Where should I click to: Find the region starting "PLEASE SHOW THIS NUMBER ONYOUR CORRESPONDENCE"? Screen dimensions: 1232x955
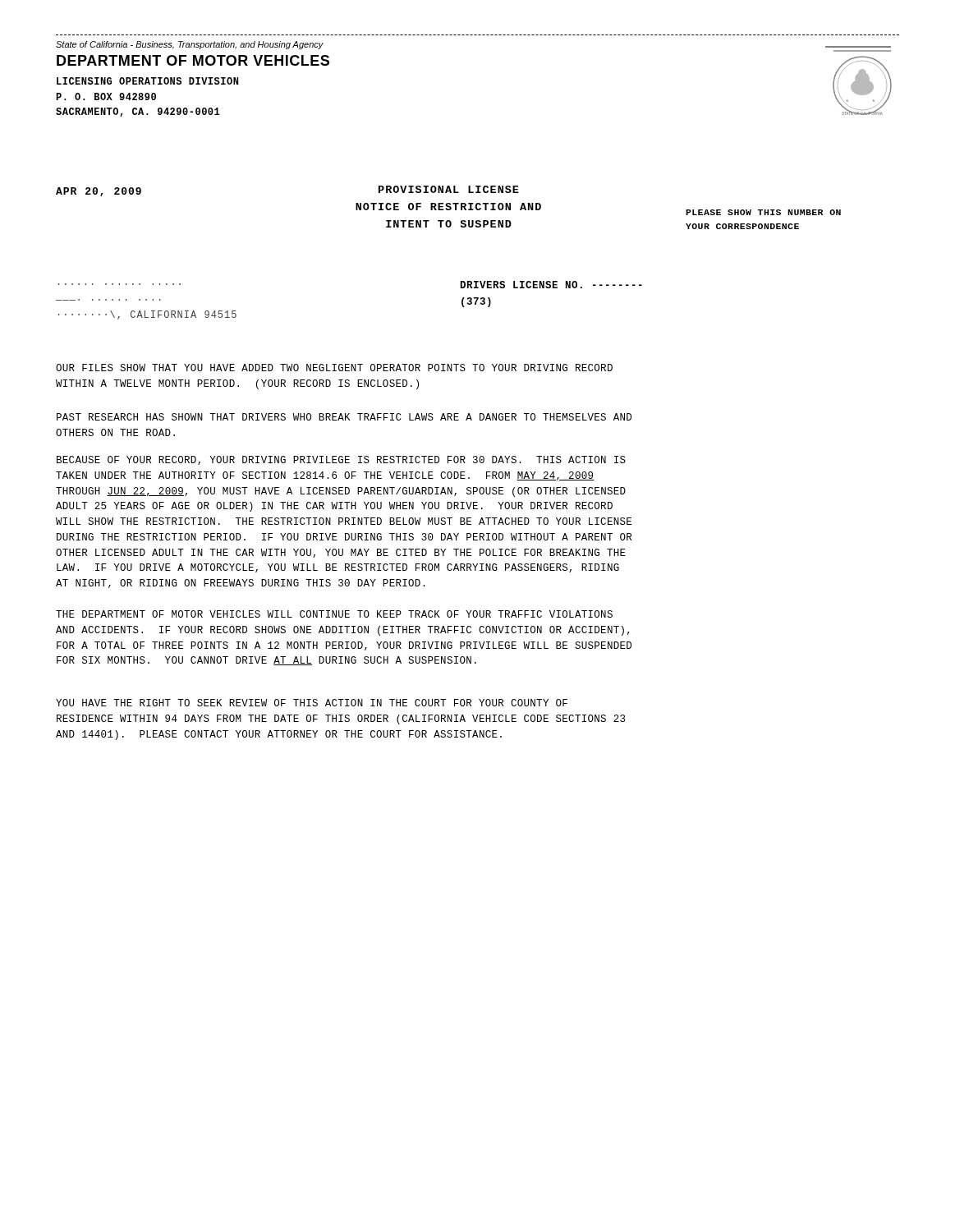coord(764,219)
